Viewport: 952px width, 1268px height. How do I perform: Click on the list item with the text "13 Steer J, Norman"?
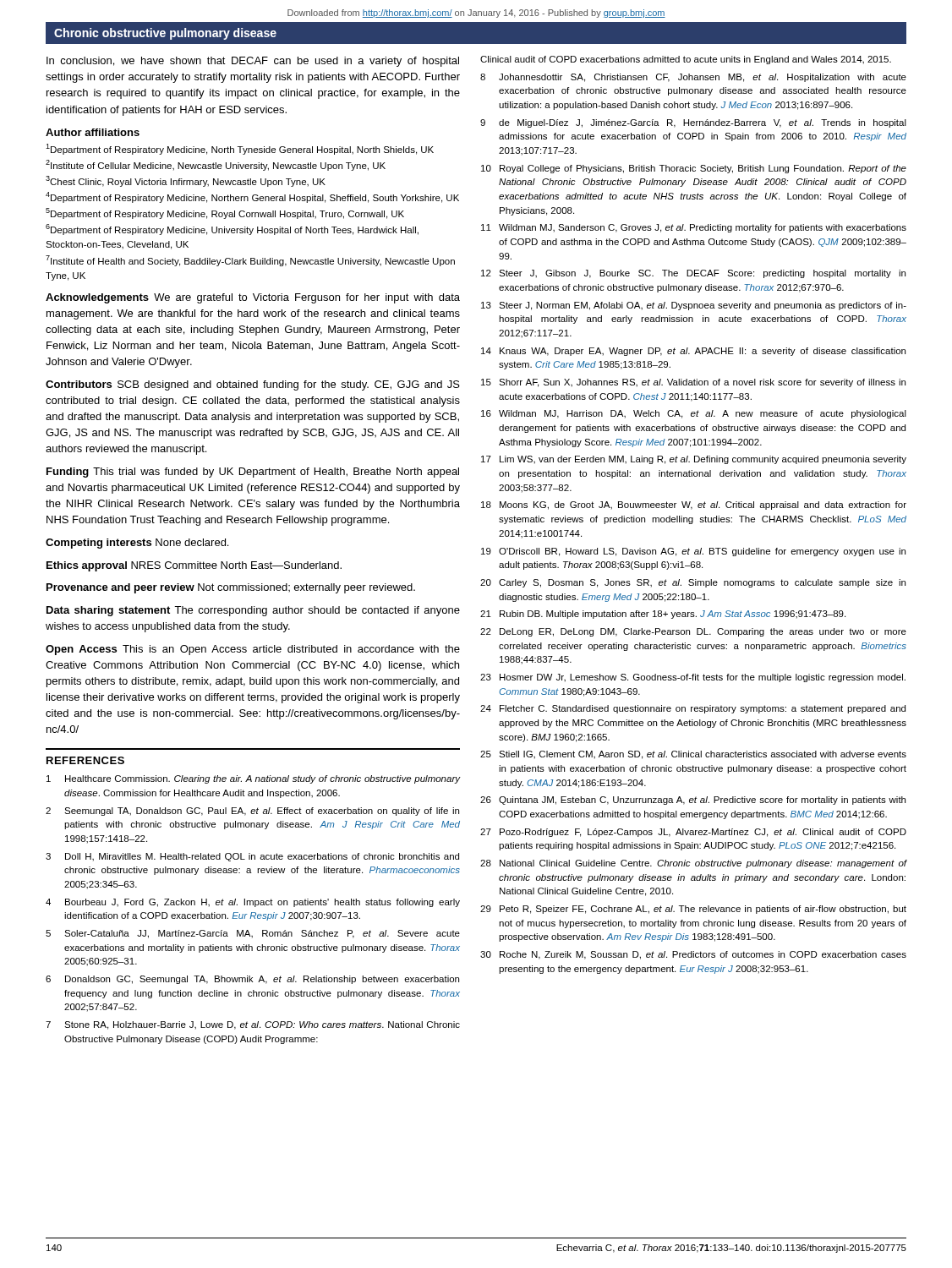click(x=693, y=319)
